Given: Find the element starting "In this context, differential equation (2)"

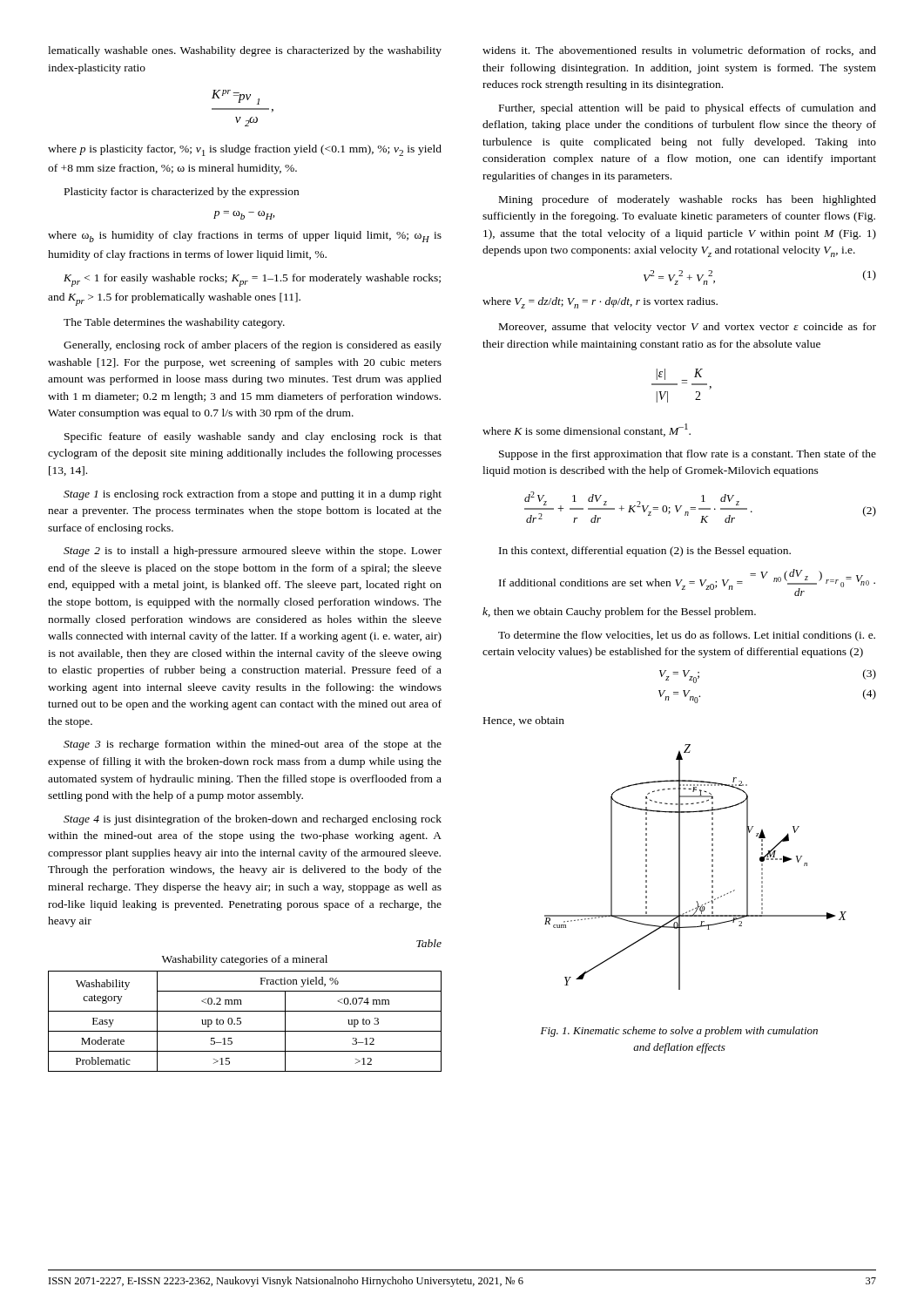Looking at the screenshot, I should pos(679,601).
